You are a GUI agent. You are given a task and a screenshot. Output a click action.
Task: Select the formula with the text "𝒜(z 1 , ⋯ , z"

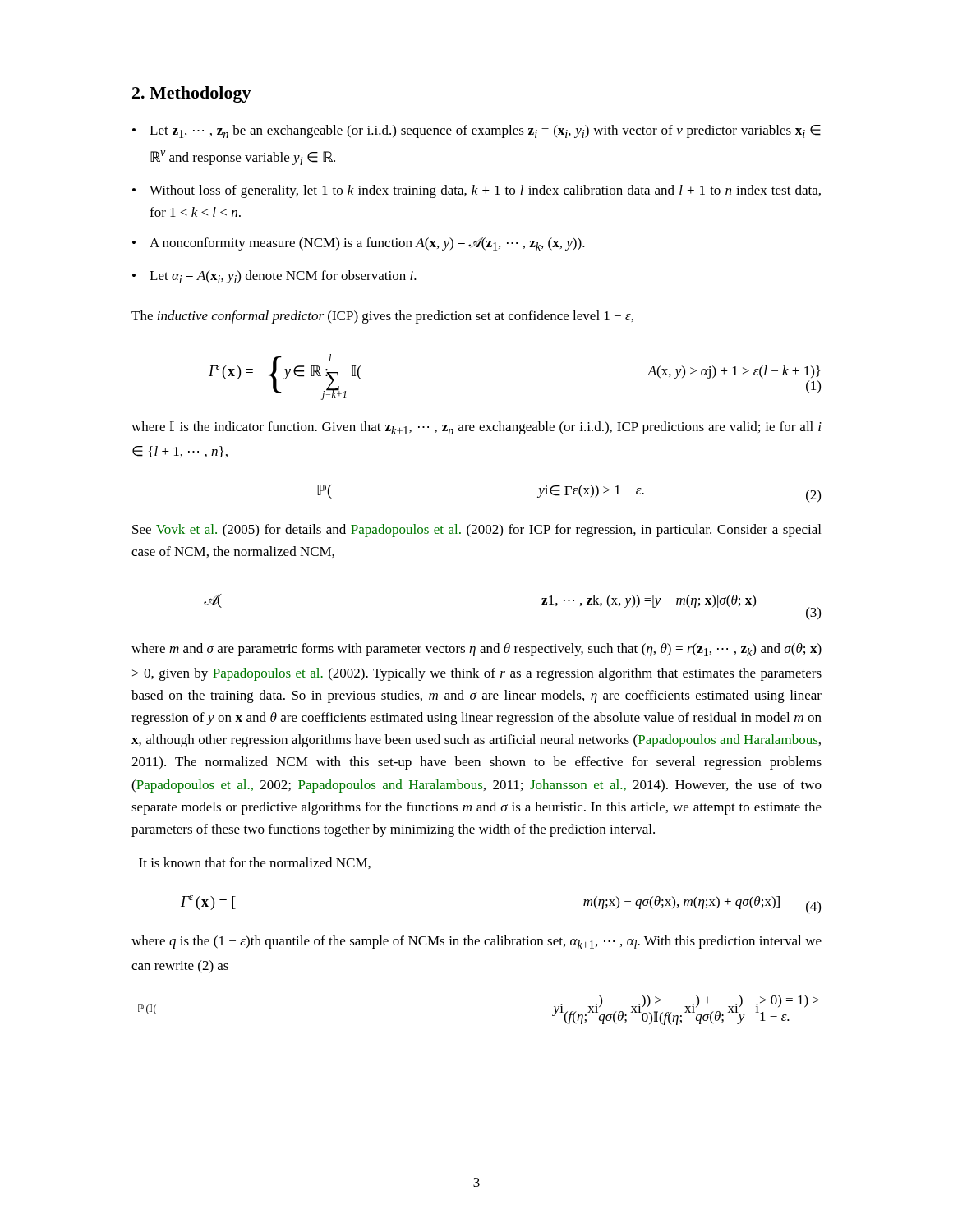(x=212, y=604)
